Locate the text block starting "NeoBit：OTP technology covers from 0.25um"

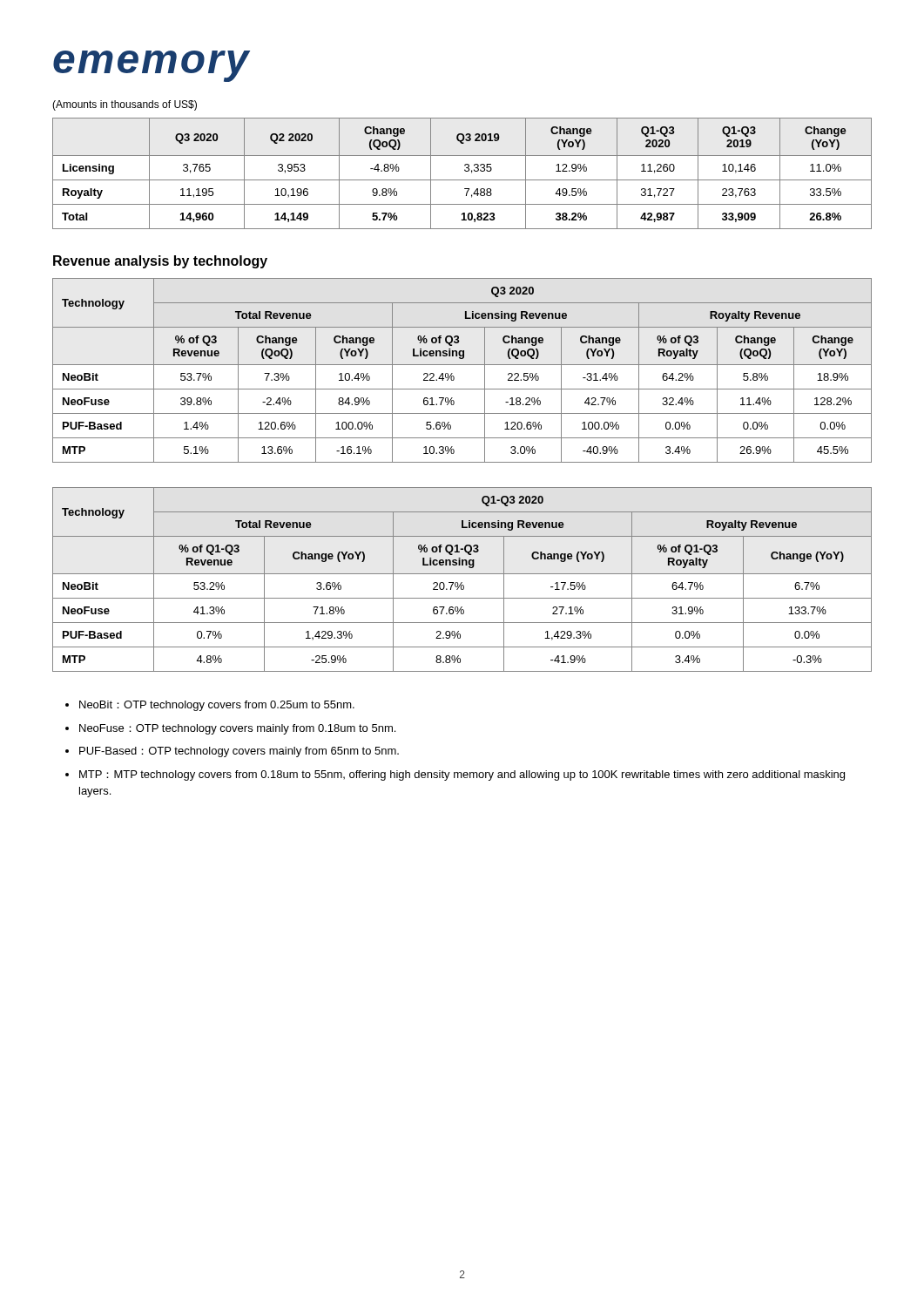pos(217,704)
